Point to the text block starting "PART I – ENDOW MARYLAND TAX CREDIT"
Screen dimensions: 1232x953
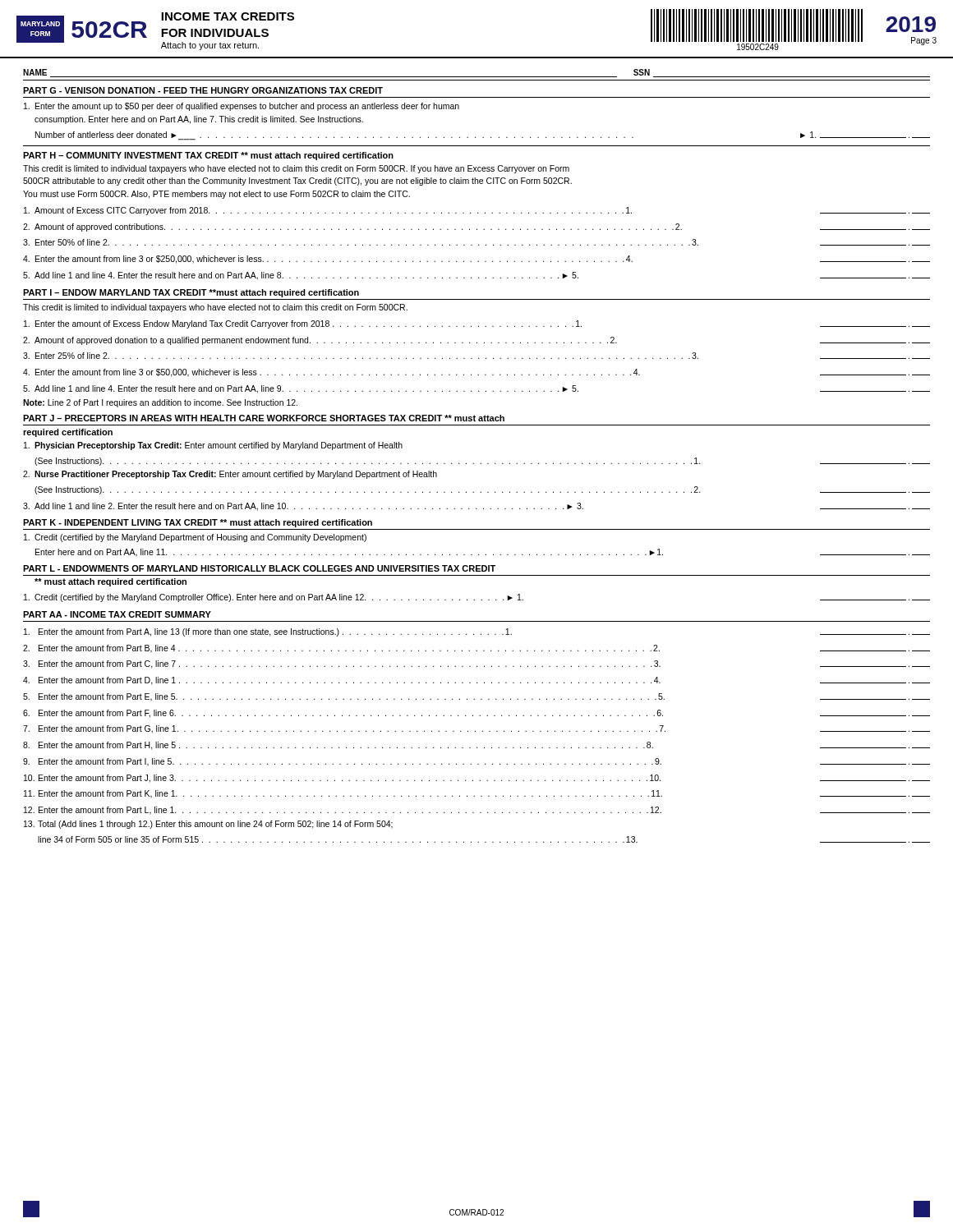click(191, 292)
